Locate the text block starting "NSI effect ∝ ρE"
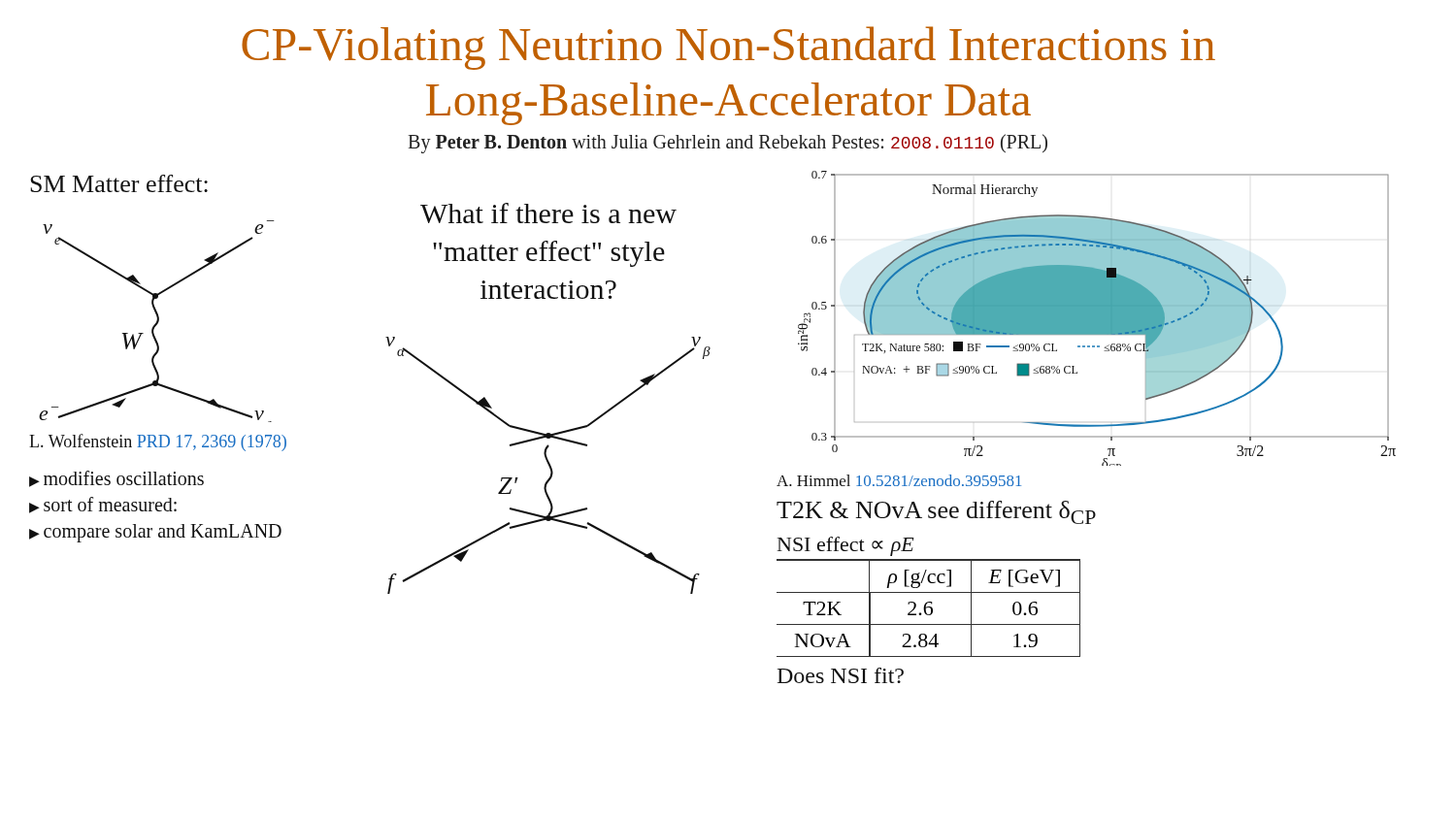 coord(845,544)
